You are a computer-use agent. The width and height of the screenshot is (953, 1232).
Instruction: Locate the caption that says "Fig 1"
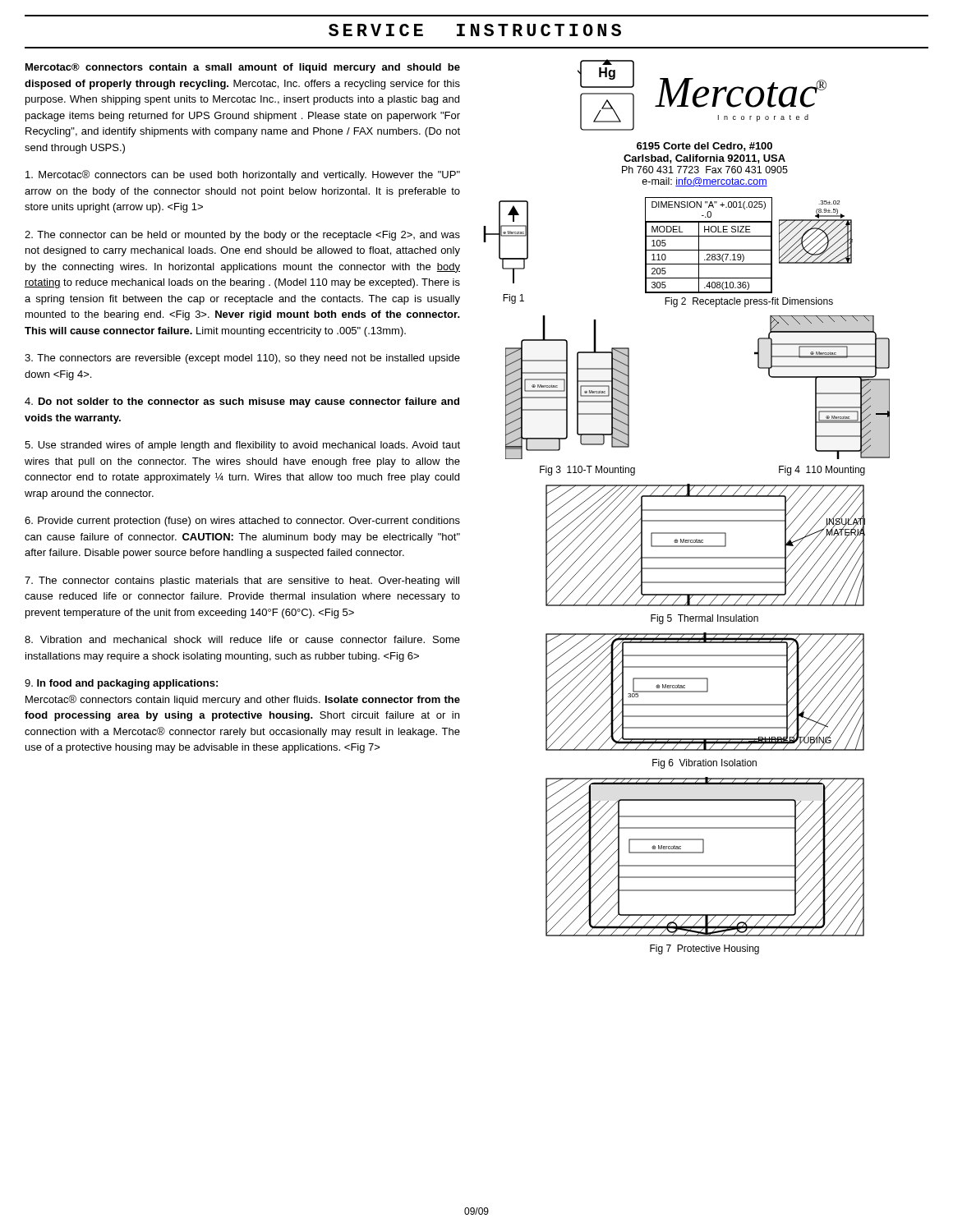pyautogui.click(x=513, y=298)
